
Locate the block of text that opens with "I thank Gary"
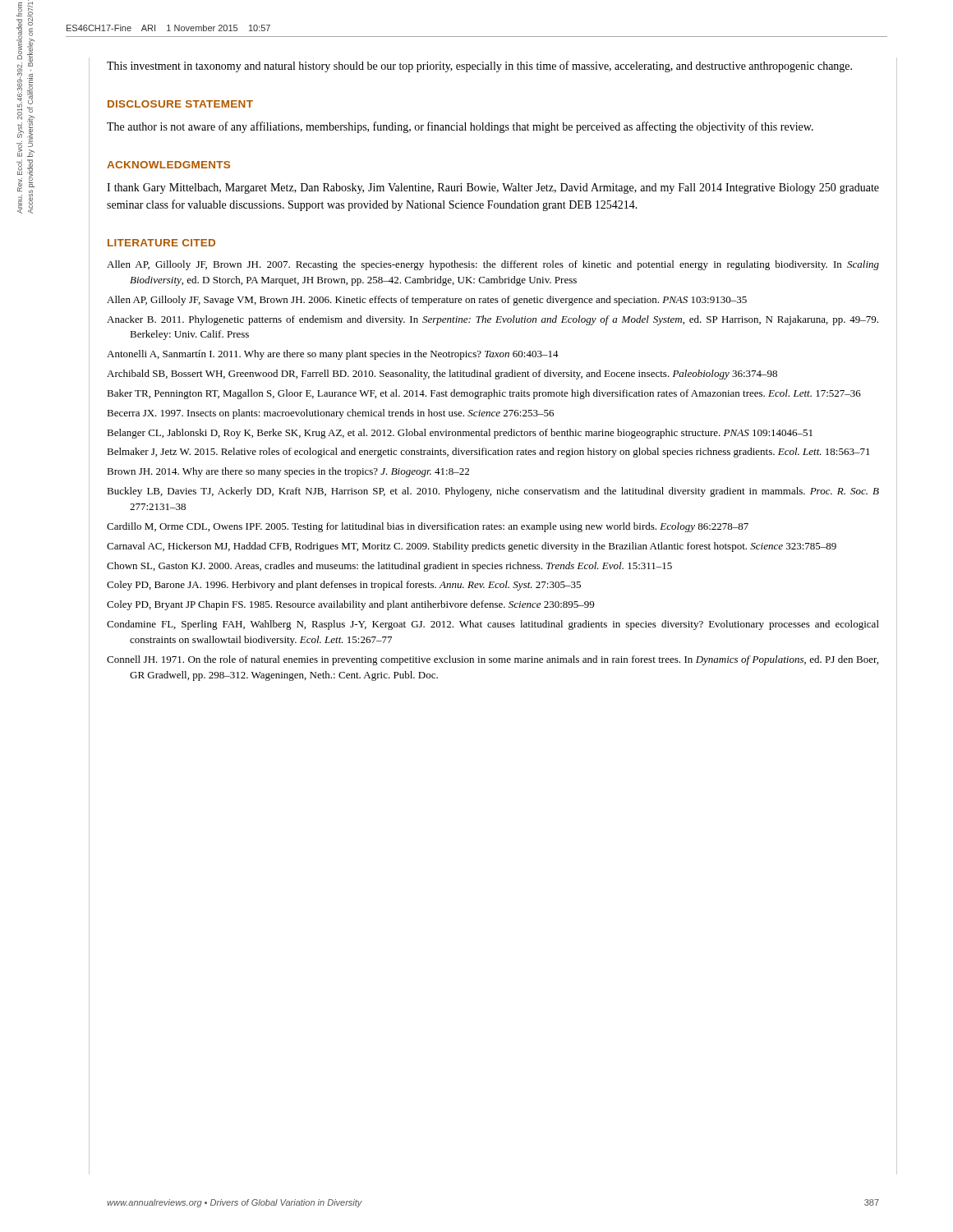coord(493,196)
